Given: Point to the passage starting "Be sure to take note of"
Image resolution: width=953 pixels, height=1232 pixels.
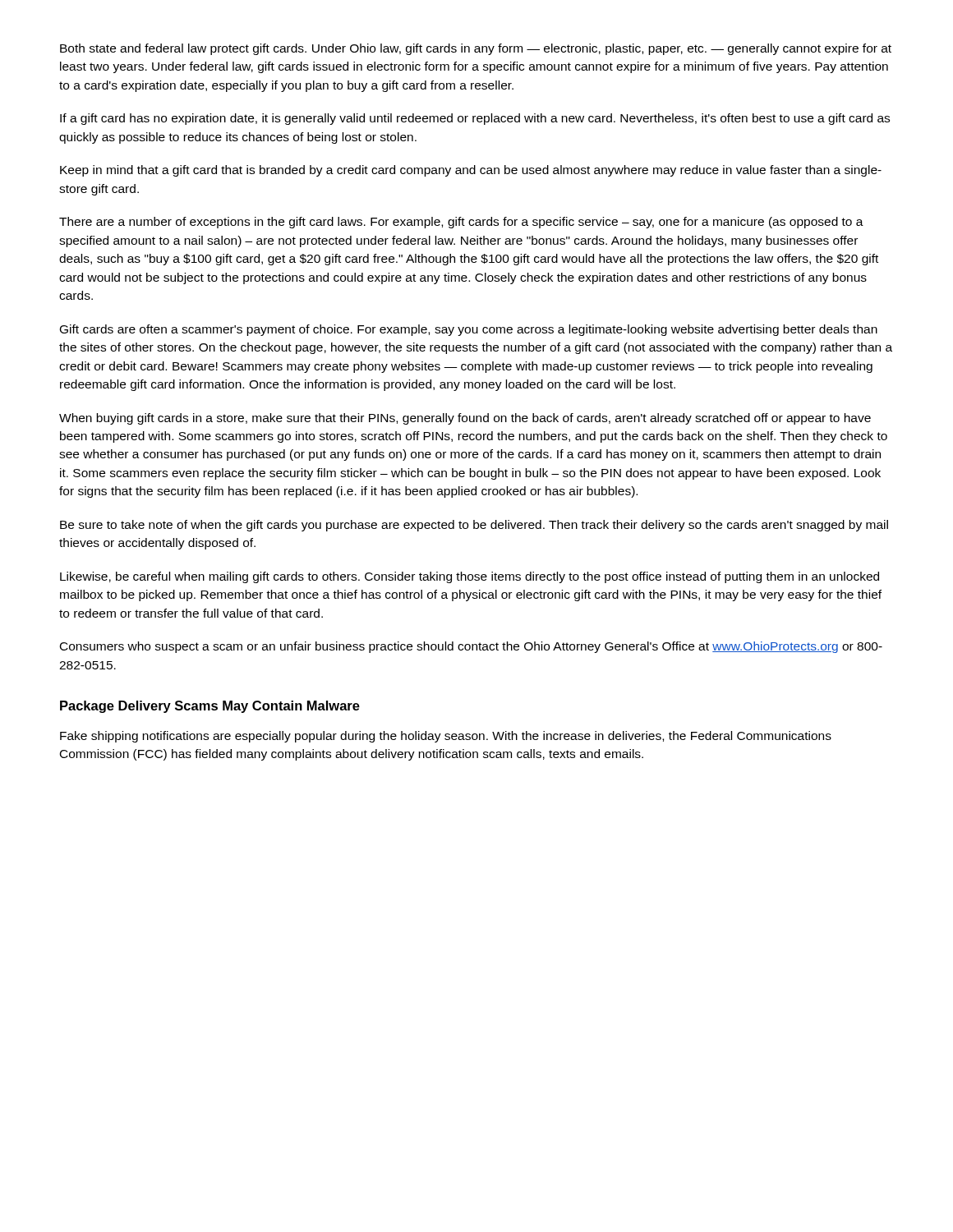Looking at the screenshot, I should 474,534.
